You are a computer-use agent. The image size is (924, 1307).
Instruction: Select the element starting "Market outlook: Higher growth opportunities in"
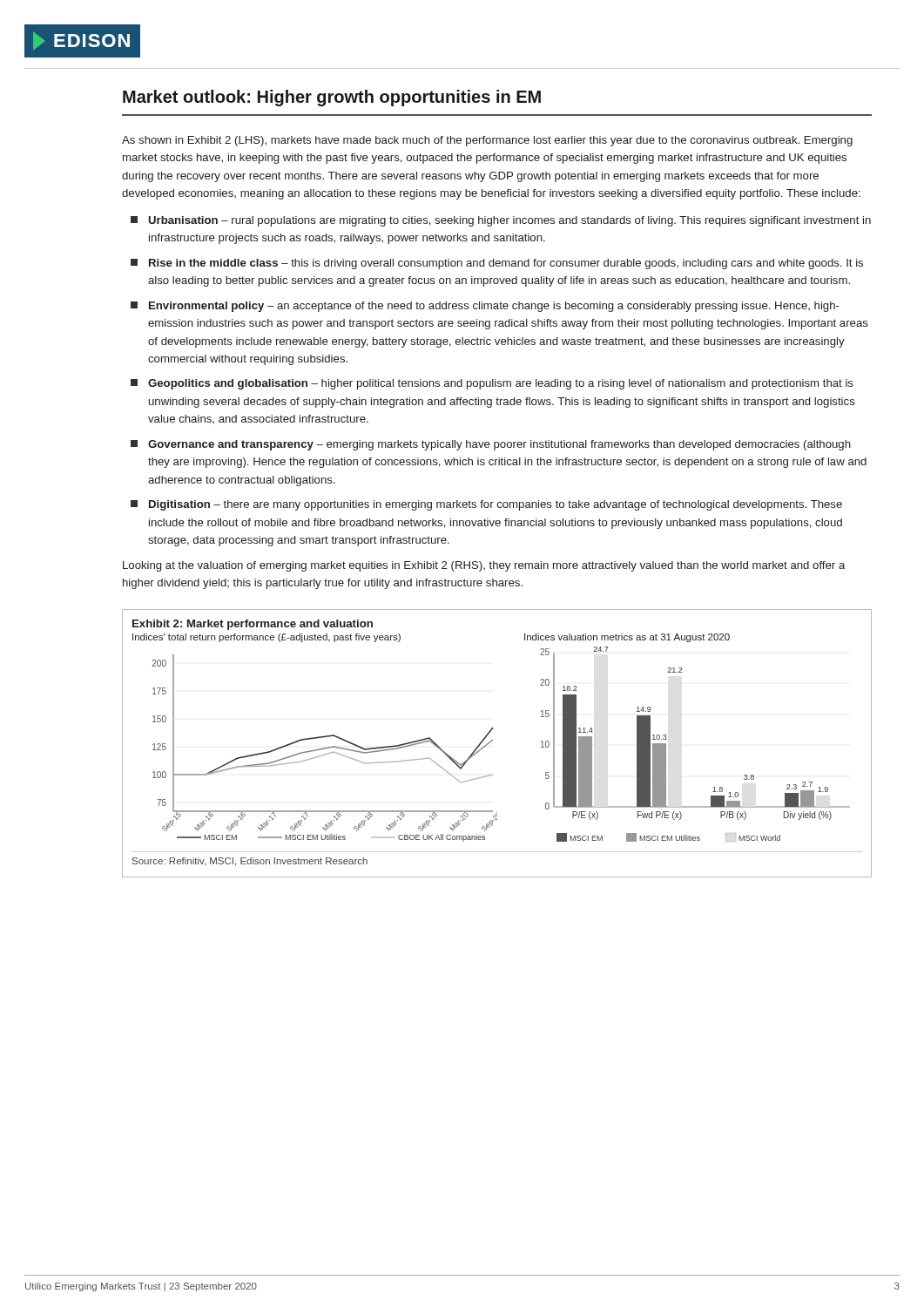332,97
